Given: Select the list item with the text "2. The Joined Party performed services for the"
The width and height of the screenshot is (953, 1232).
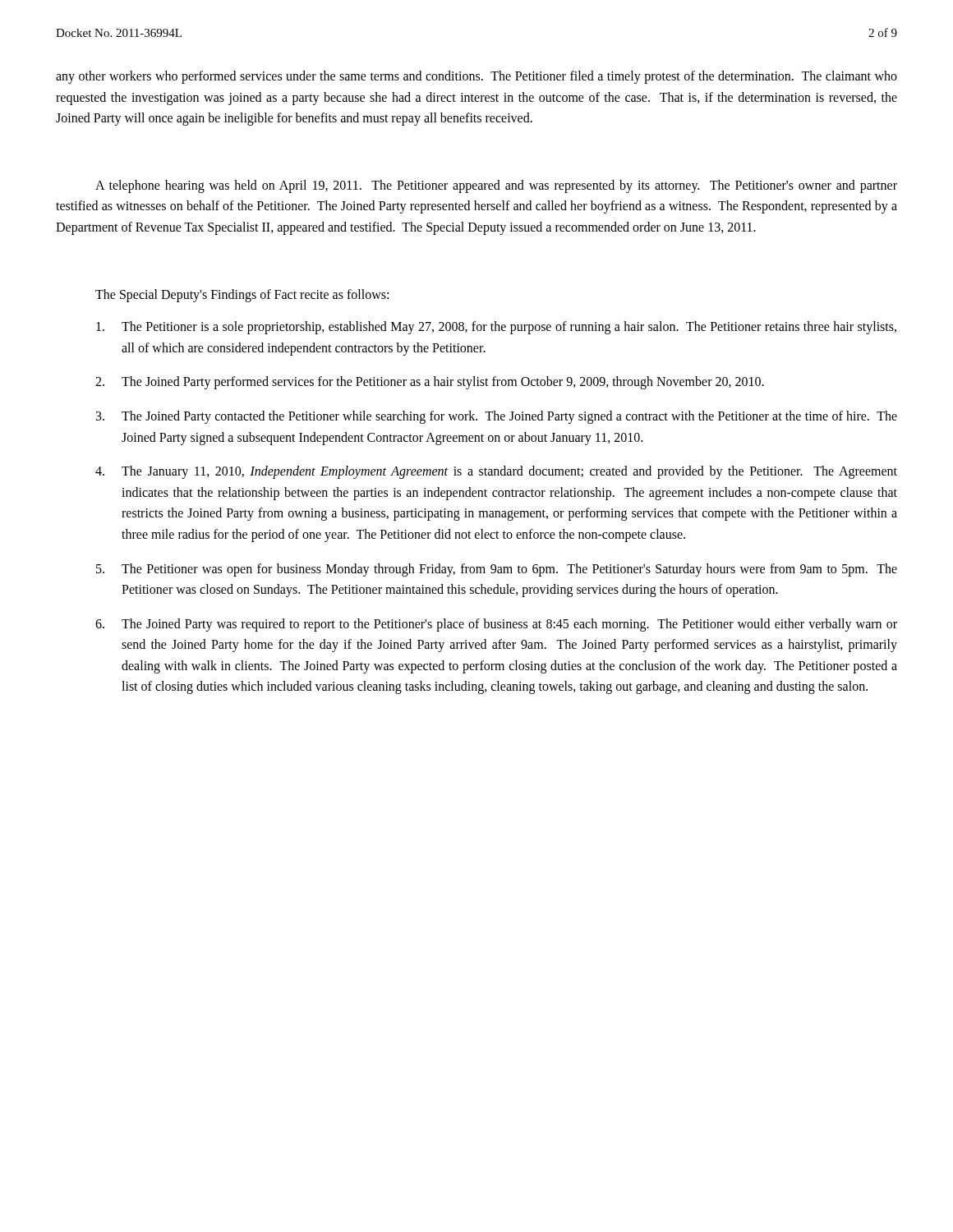Looking at the screenshot, I should coord(496,382).
